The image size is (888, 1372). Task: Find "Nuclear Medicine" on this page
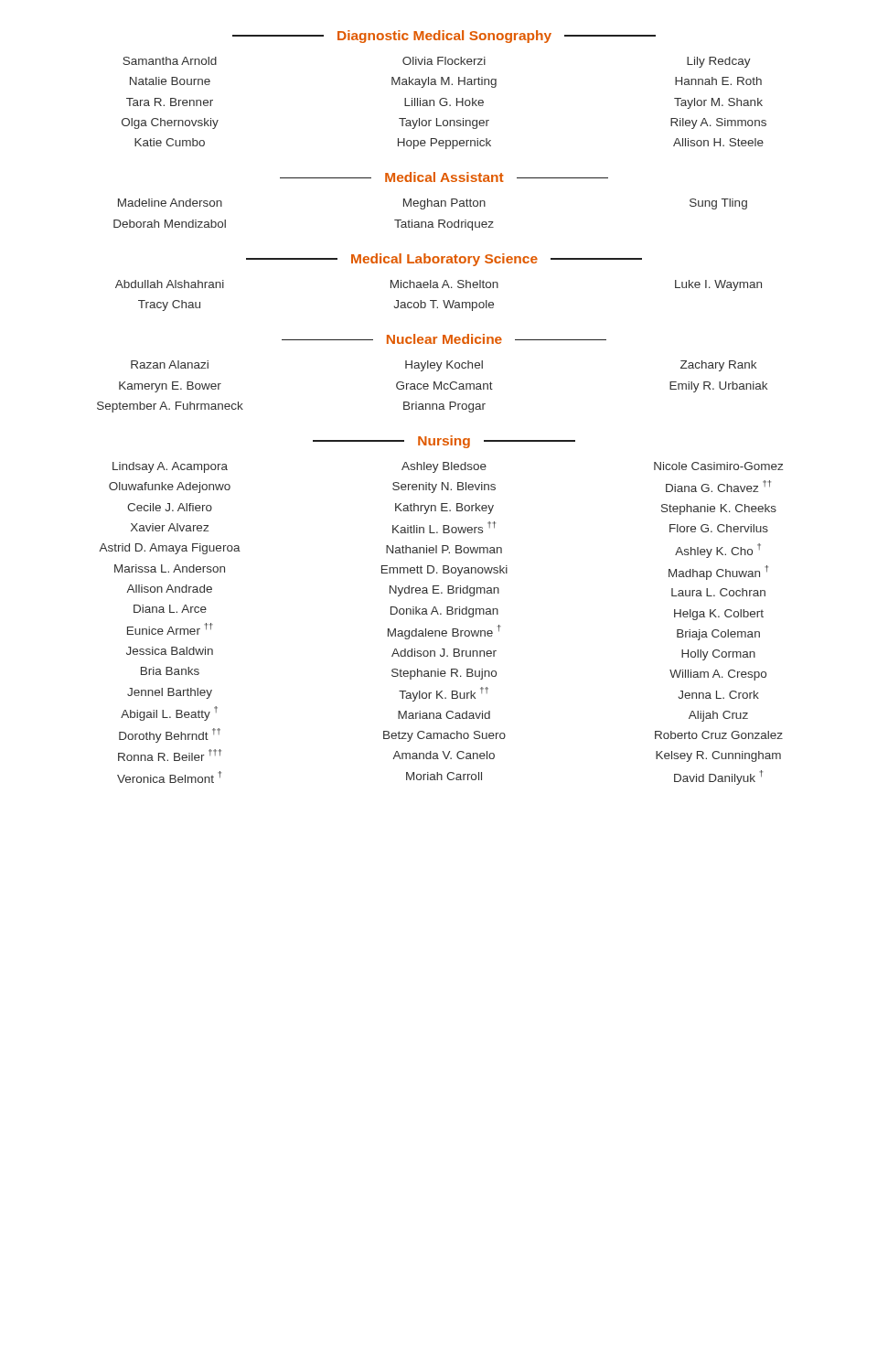[x=444, y=340]
